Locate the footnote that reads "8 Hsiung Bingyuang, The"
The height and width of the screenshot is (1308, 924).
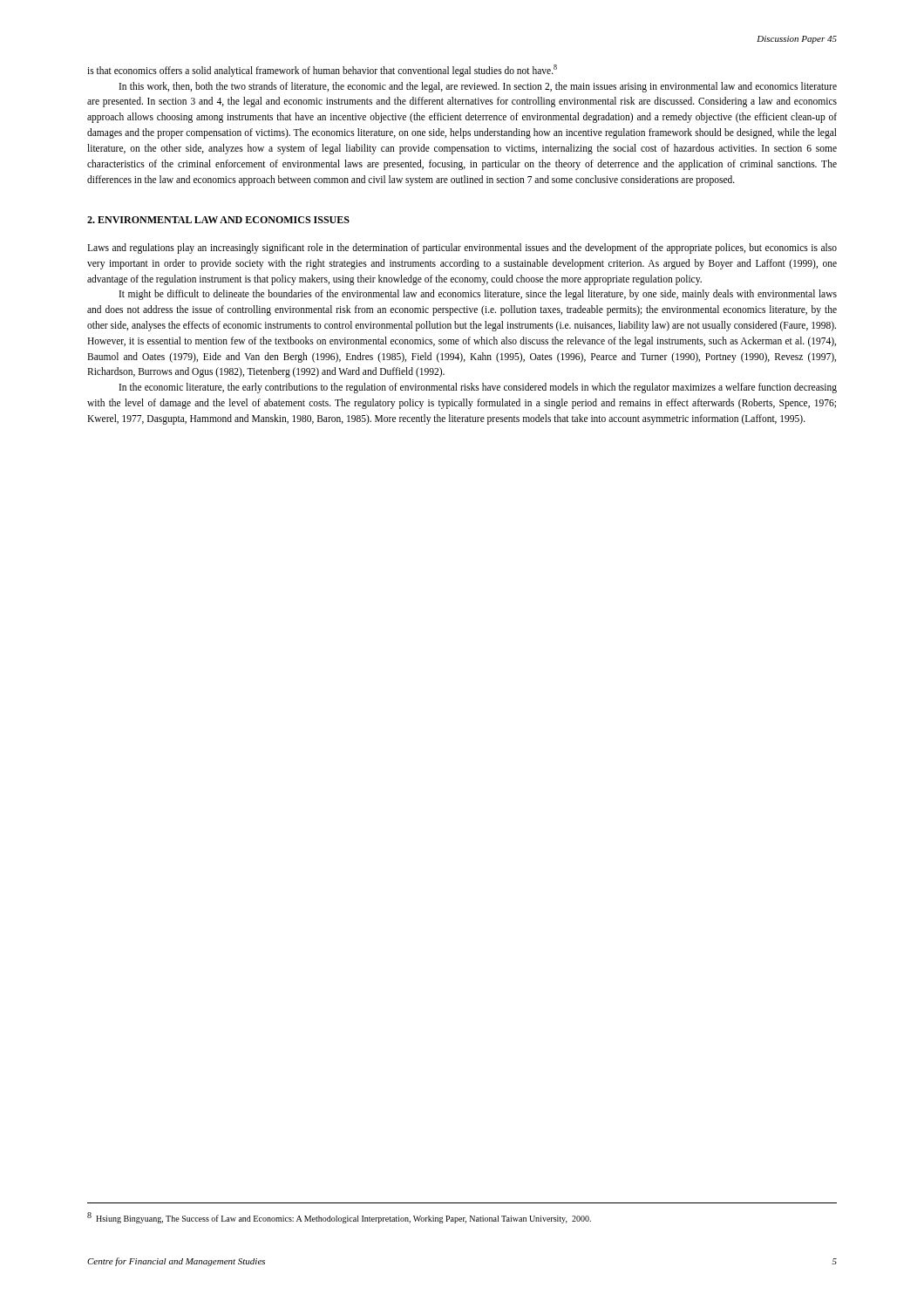pos(462,1217)
